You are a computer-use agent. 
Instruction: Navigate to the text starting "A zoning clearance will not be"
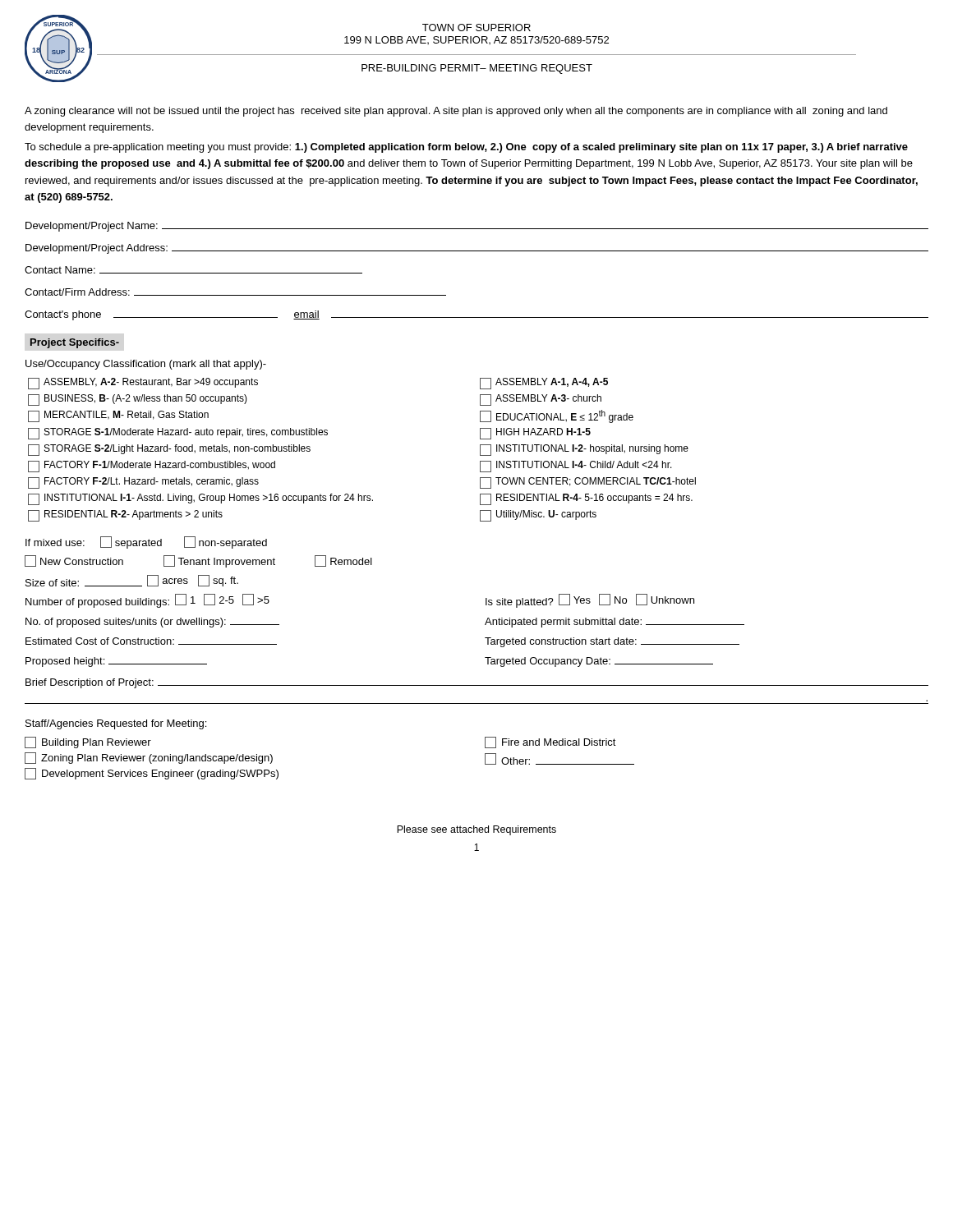pyautogui.click(x=476, y=154)
